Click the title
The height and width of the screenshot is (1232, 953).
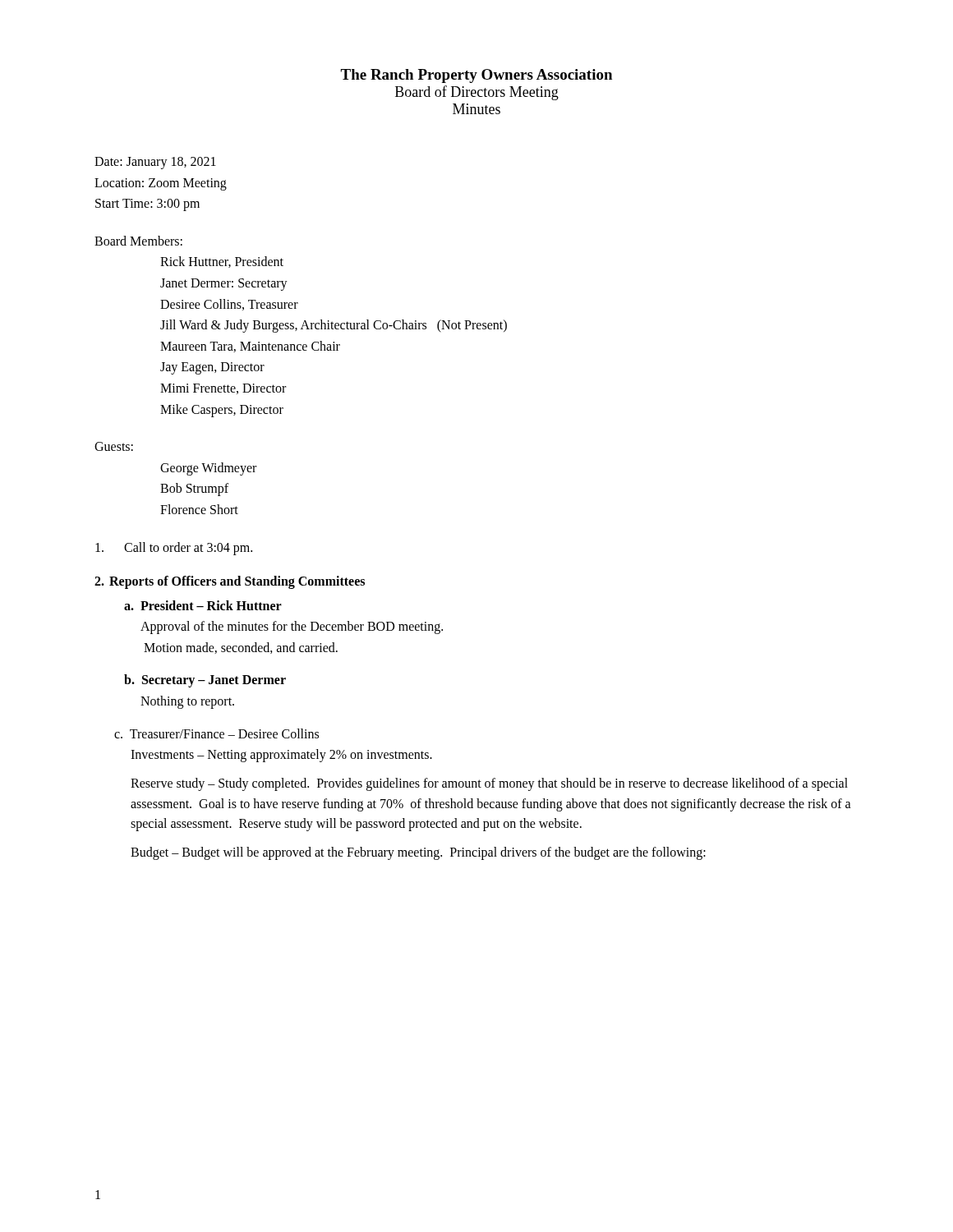click(476, 92)
